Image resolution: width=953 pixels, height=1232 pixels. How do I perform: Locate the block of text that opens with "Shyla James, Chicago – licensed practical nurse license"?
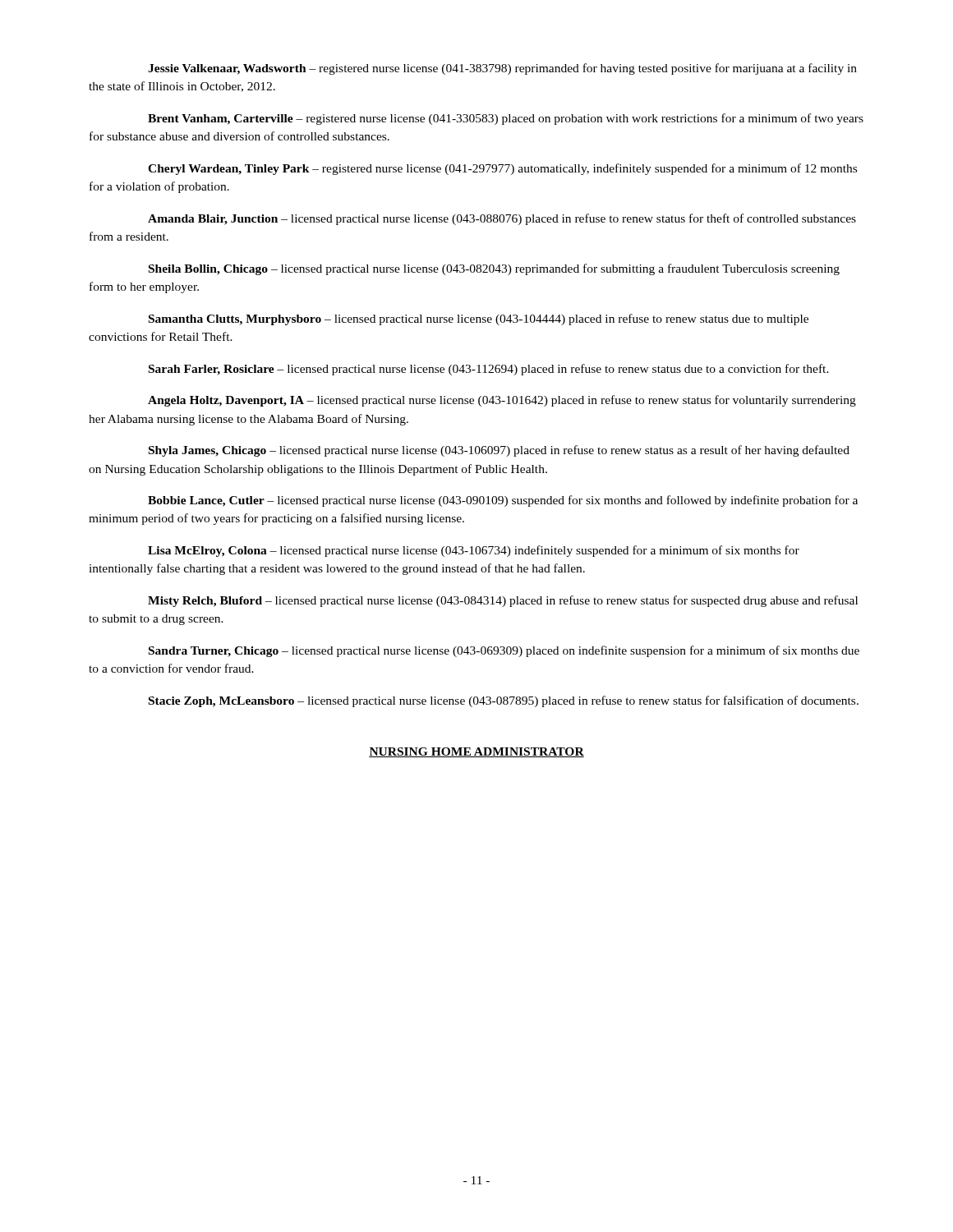pos(476,460)
